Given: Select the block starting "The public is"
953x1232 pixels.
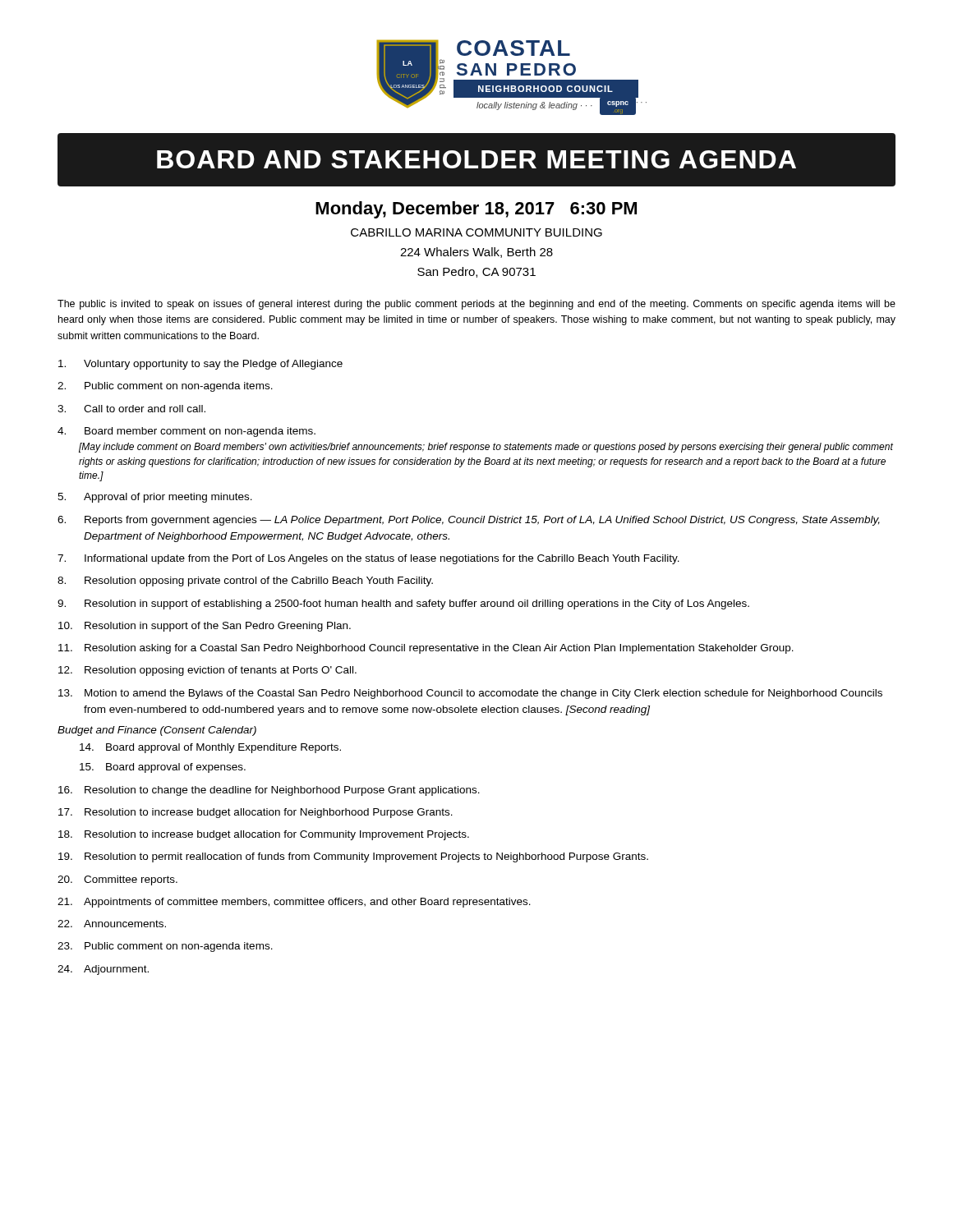Looking at the screenshot, I should coord(476,320).
